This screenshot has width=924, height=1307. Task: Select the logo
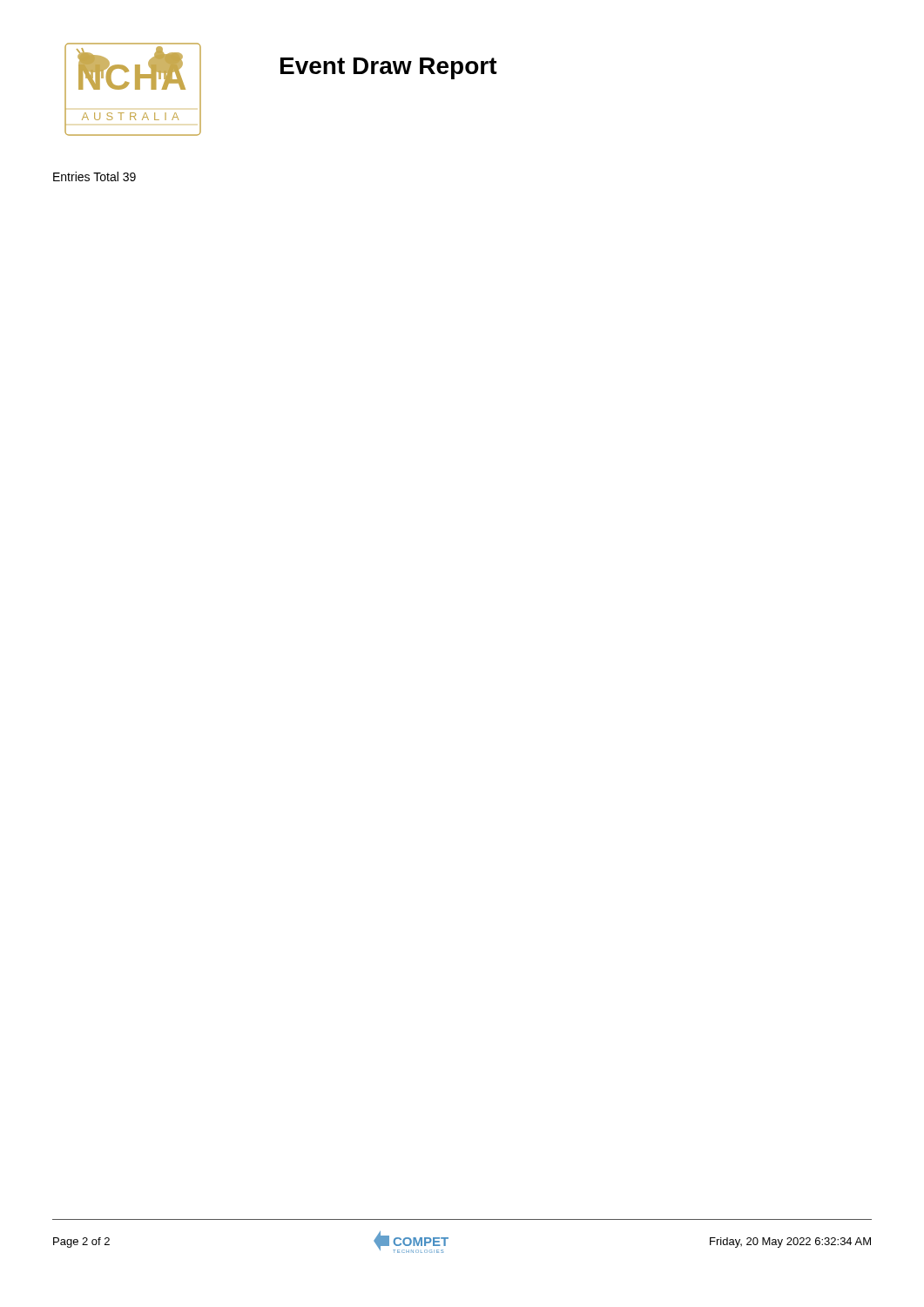tap(139, 100)
